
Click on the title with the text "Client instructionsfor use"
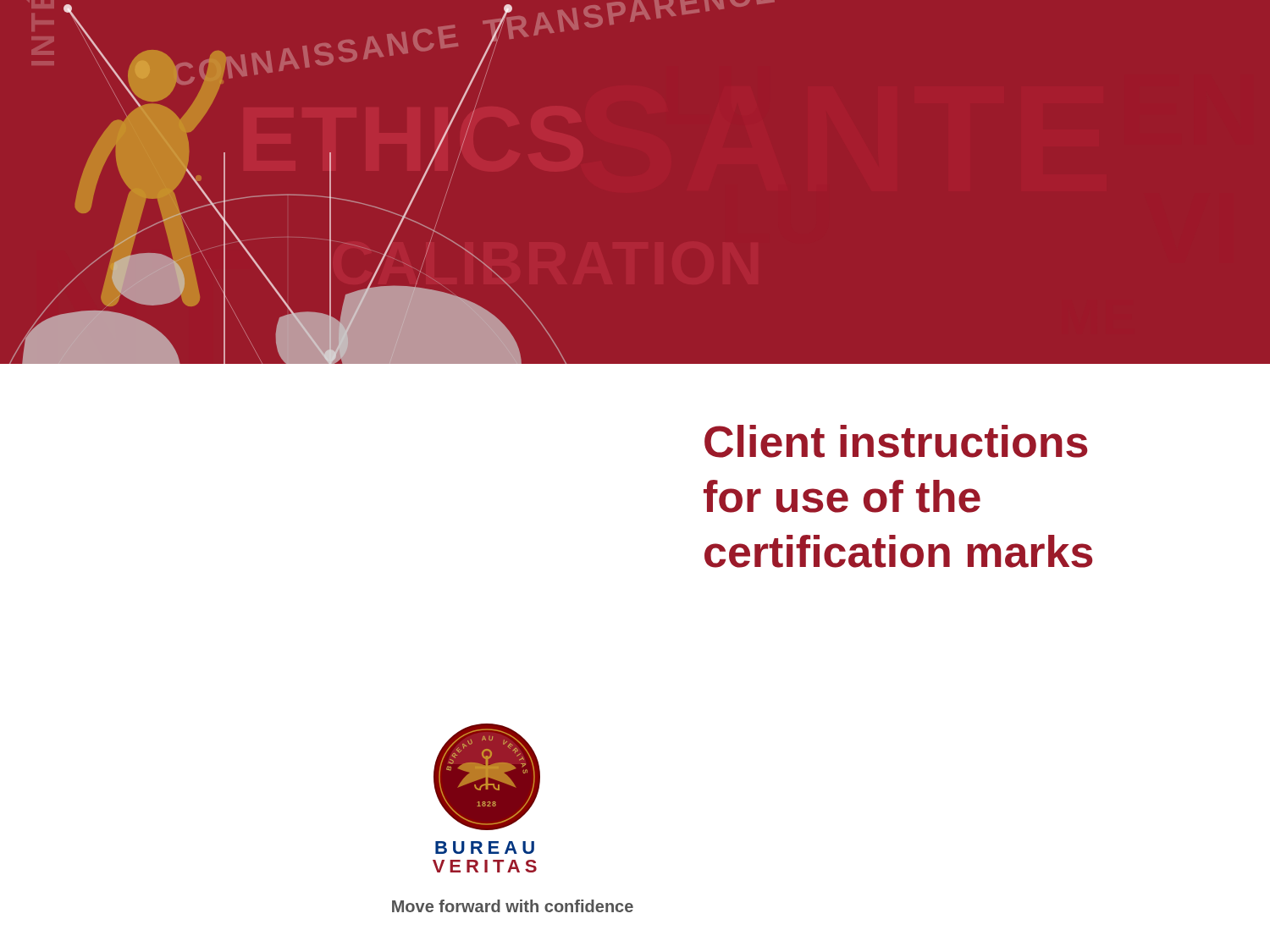[x=952, y=497]
